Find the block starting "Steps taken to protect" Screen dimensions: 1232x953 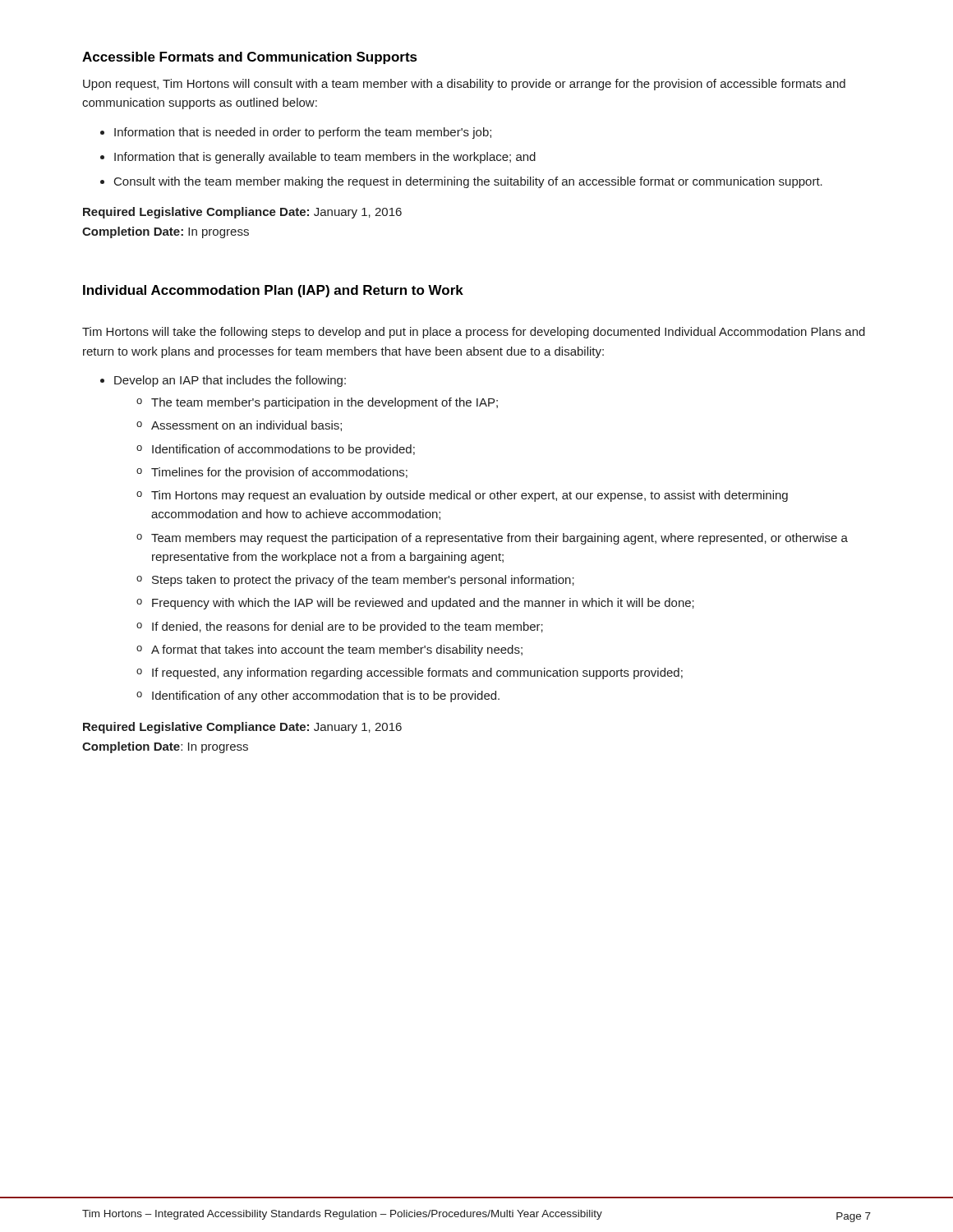click(504, 580)
